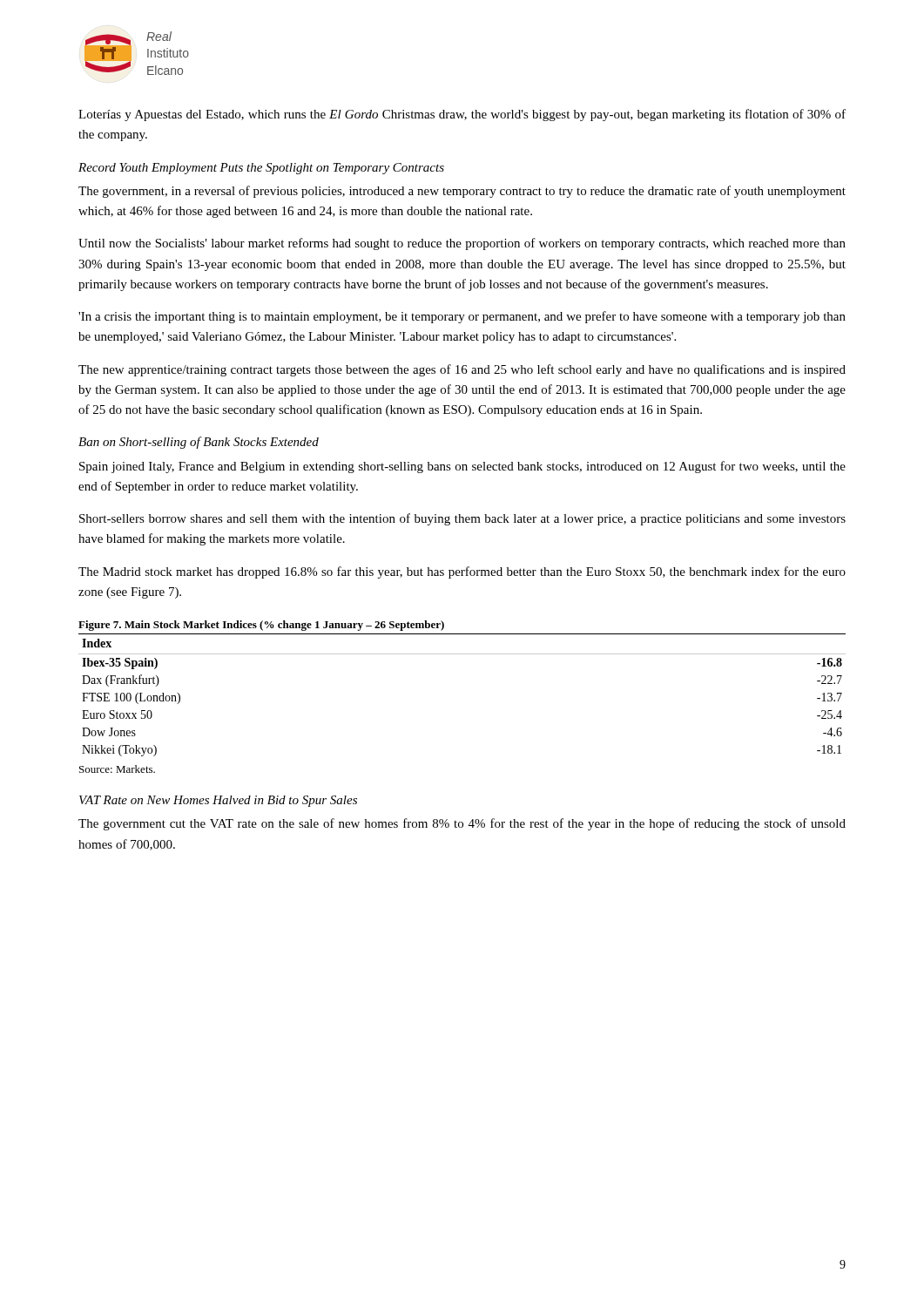Find the section header that says "Ban on Short-selling of Bank Stocks Extended"

(199, 443)
